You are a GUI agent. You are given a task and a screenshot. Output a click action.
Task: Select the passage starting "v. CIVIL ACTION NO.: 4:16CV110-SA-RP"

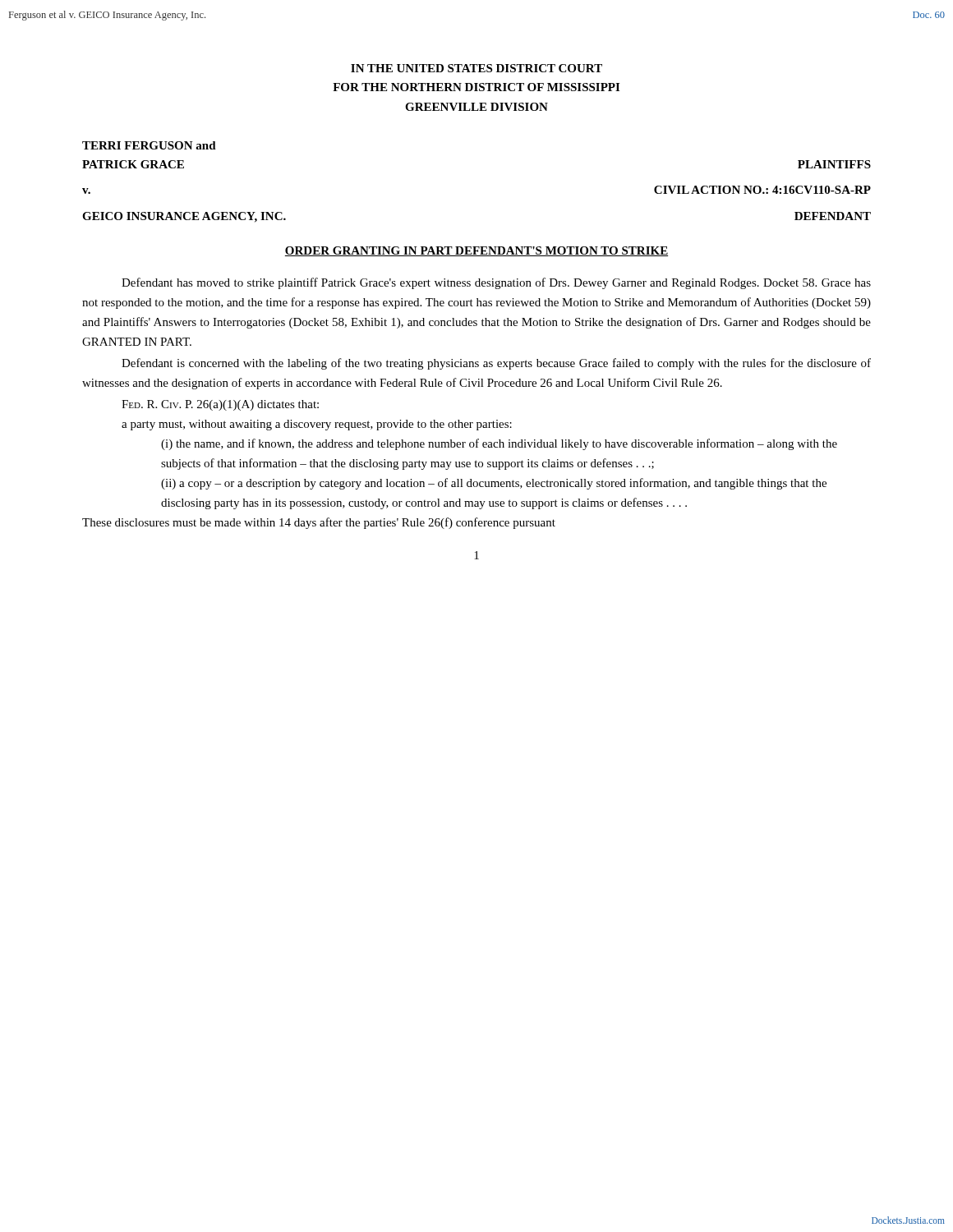coord(87,189)
